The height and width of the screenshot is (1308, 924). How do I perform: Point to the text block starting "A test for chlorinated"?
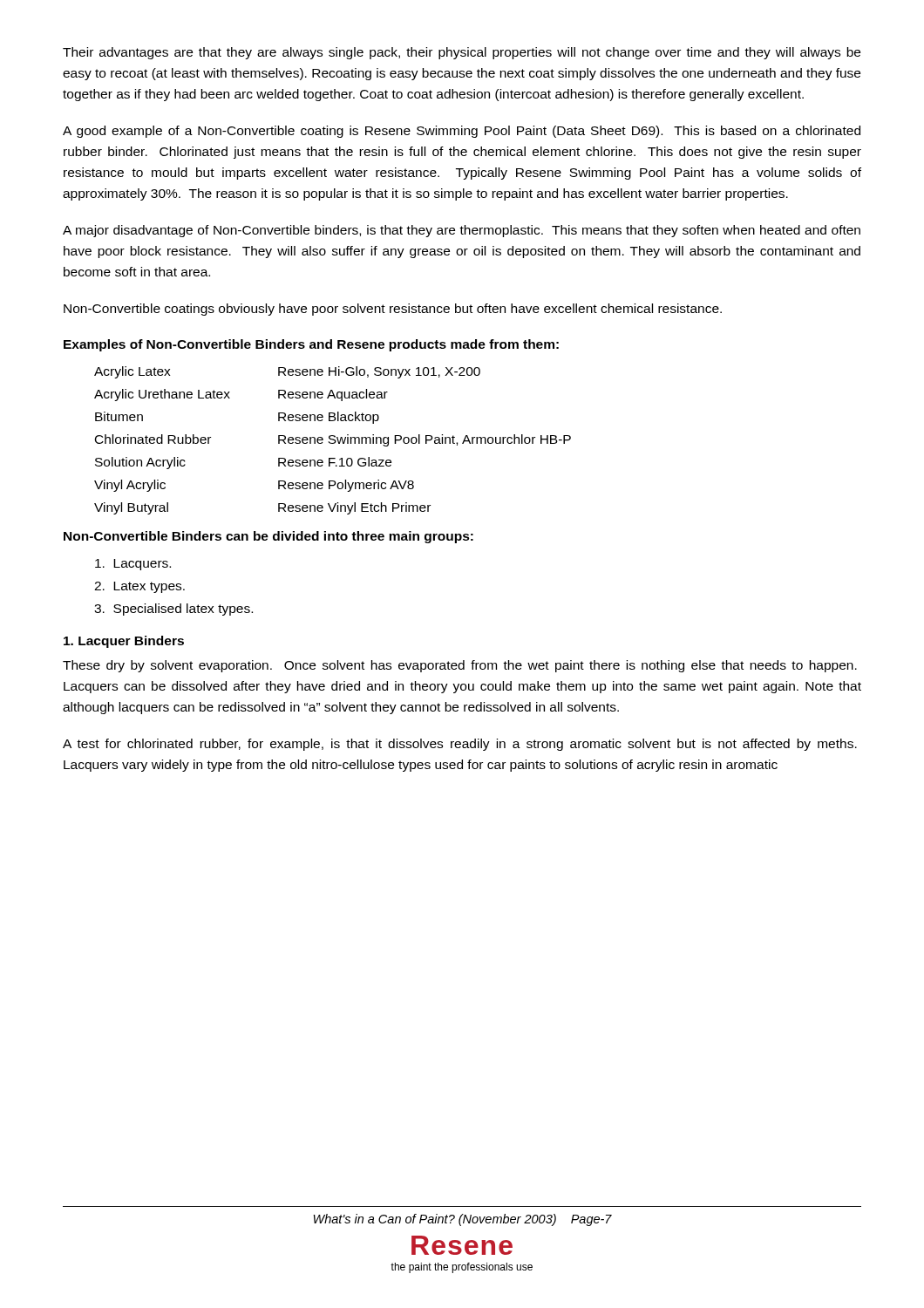pos(462,754)
